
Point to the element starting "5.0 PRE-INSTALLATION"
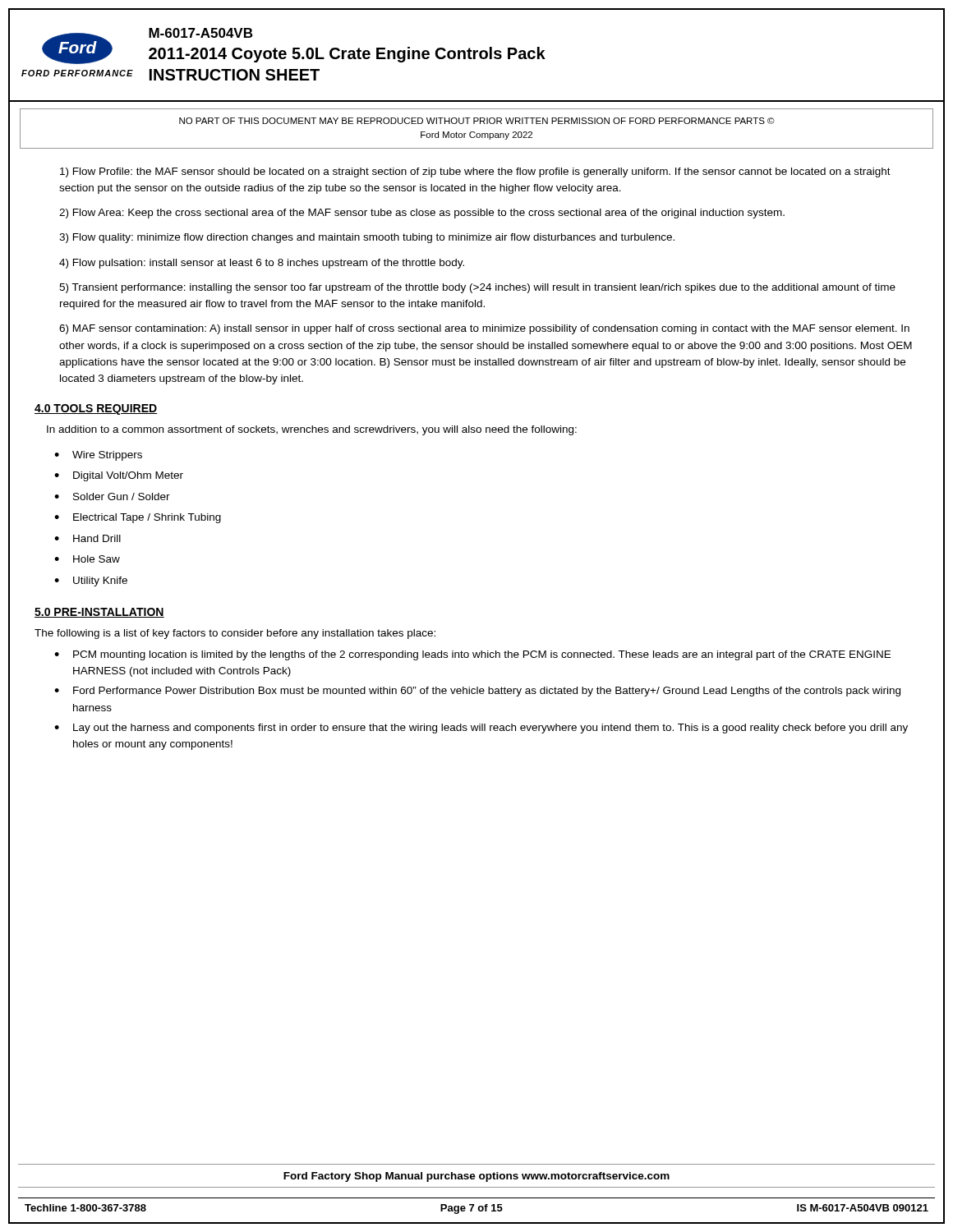[99, 612]
